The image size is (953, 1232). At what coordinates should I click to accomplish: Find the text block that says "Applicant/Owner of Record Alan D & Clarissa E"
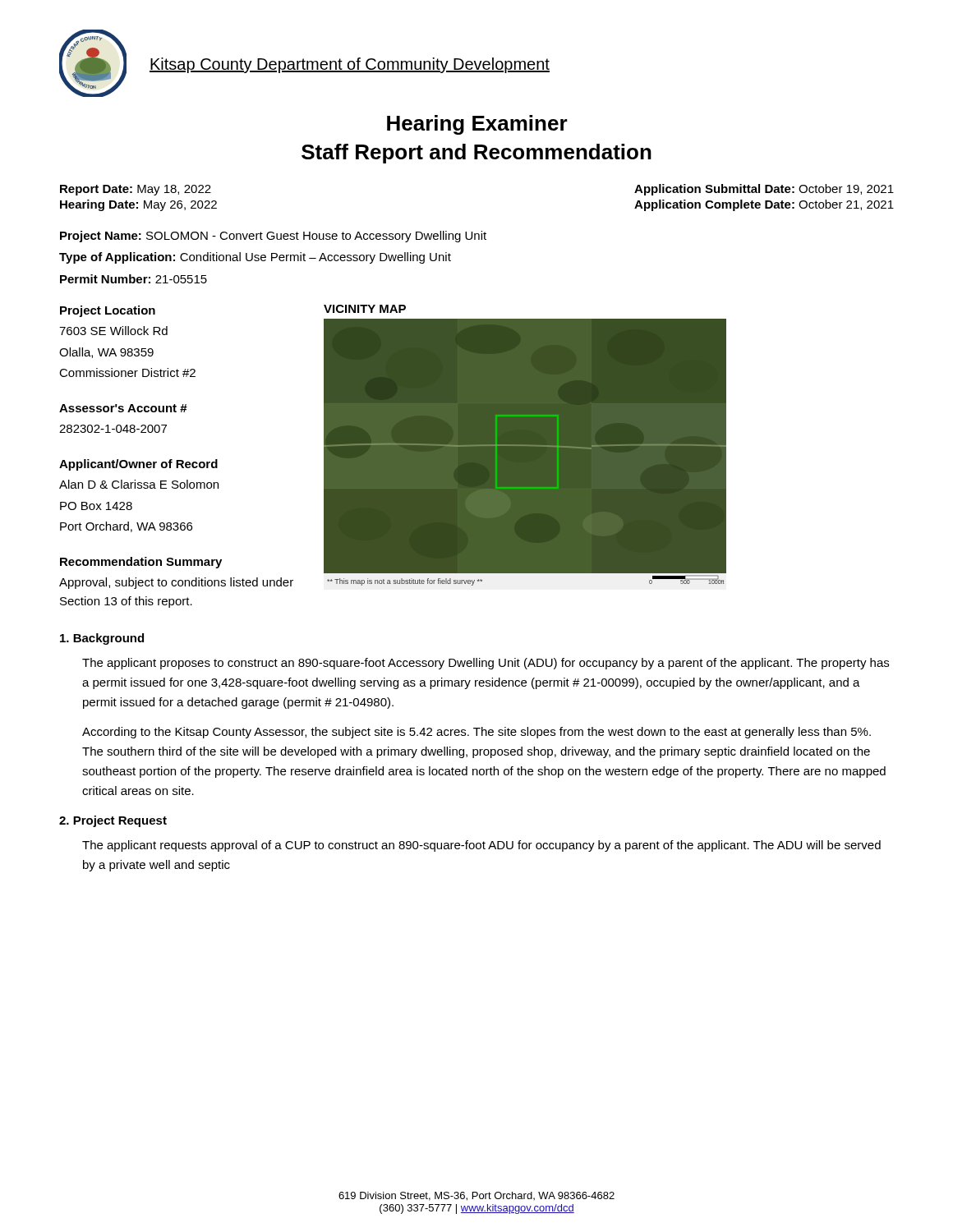point(187,496)
